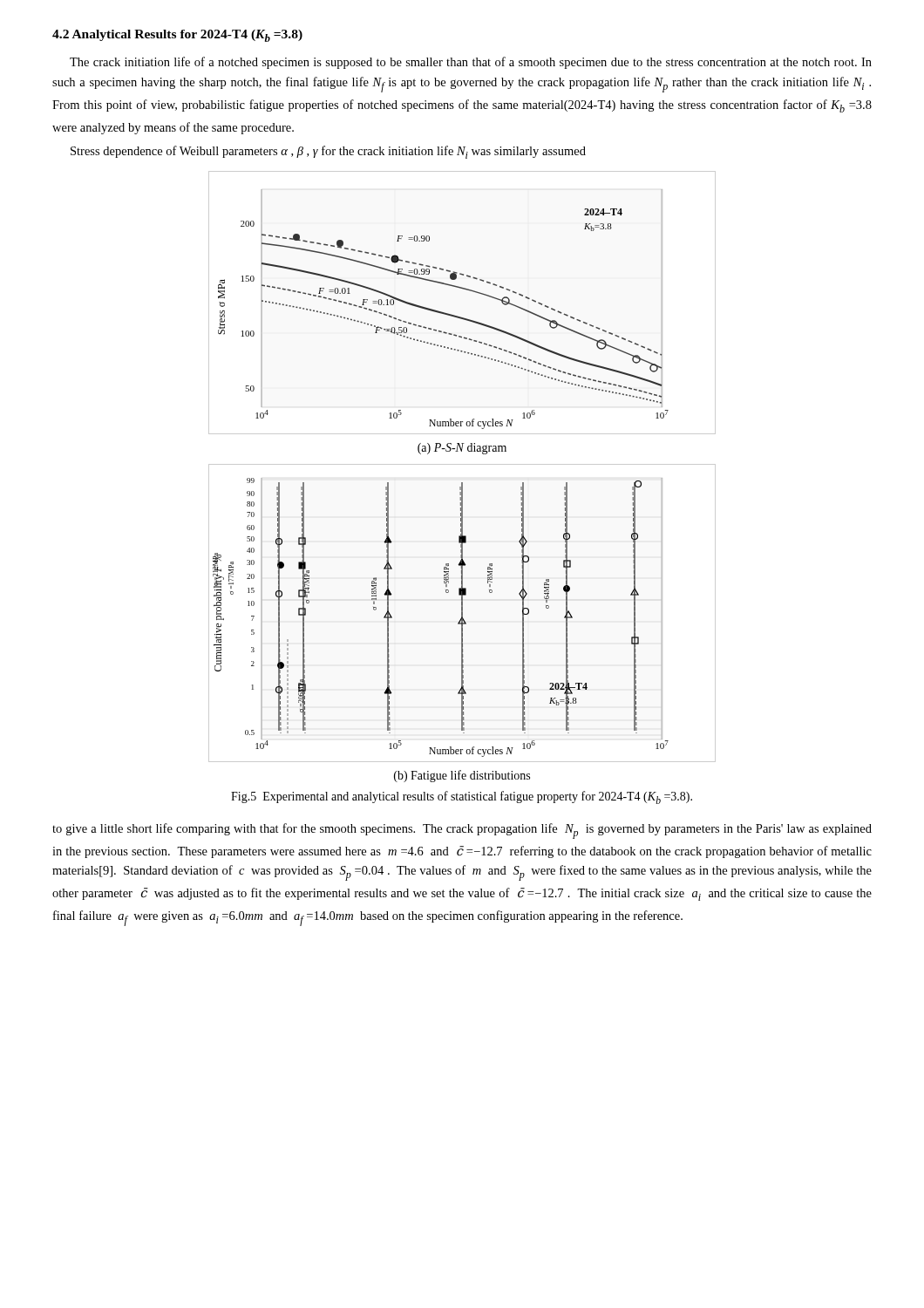Locate the text block that reads "to give a"
924x1308 pixels.
(462, 874)
